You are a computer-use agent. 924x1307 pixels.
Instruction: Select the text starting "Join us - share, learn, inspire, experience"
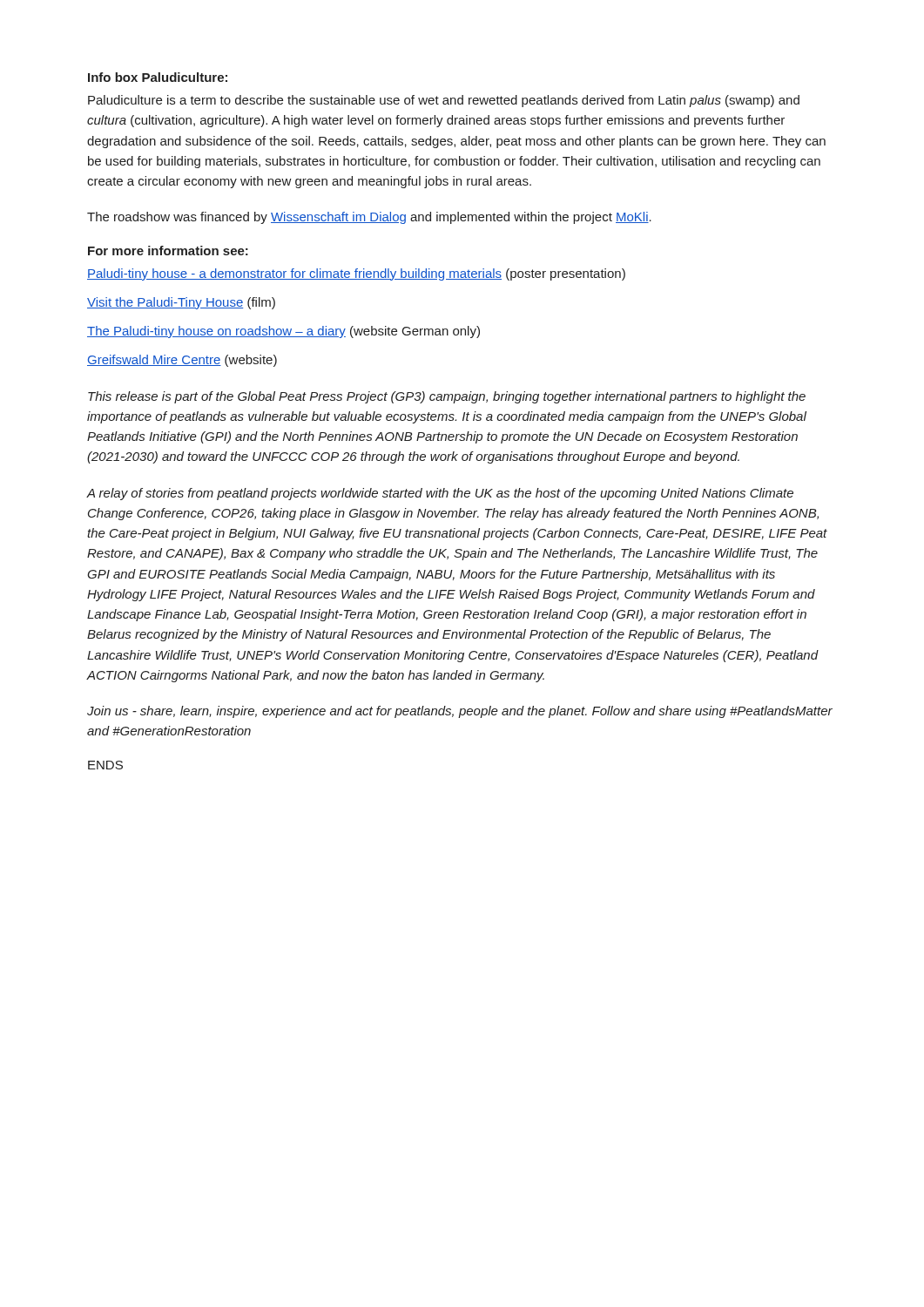460,721
